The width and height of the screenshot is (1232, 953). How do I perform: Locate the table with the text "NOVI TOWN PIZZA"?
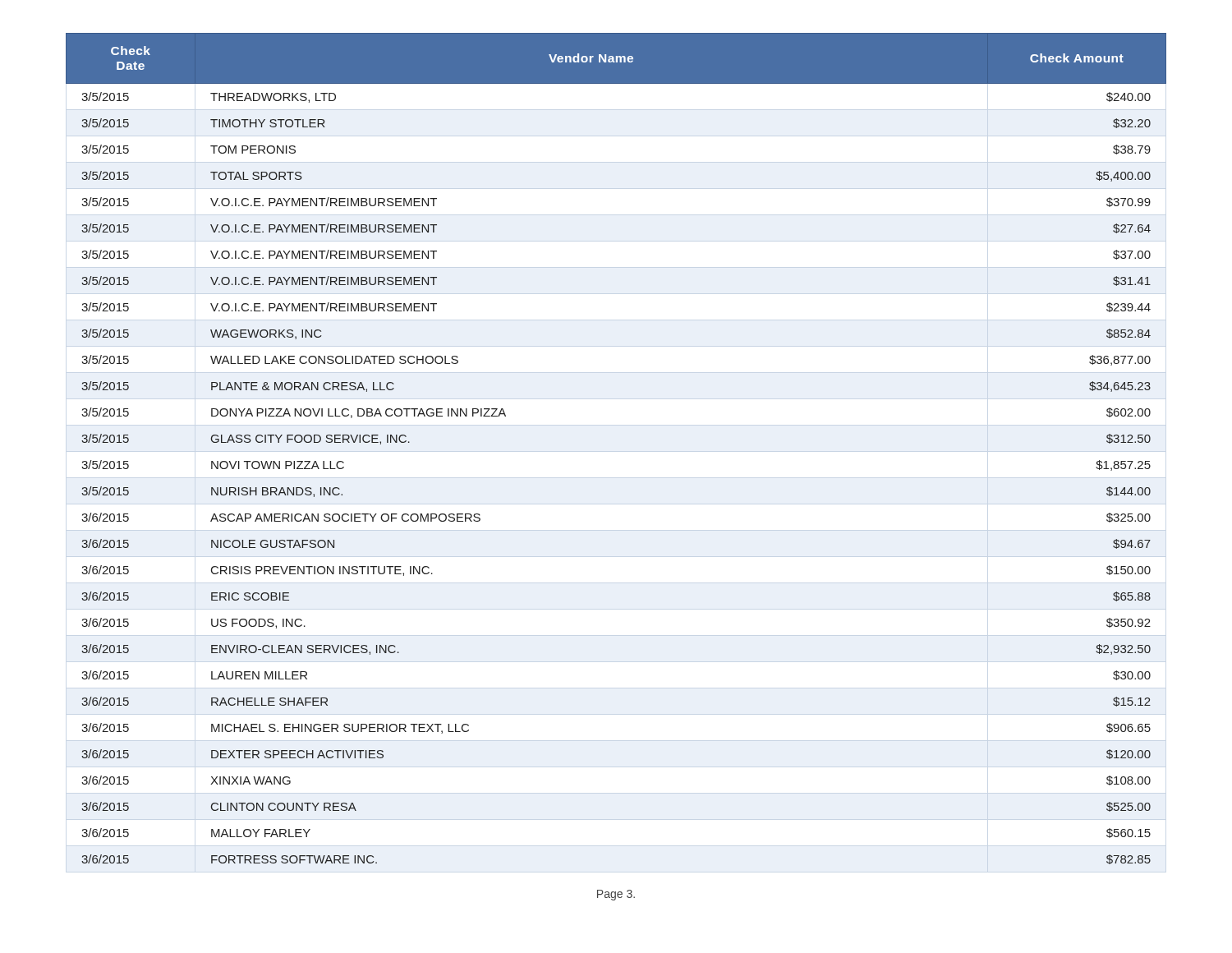[616, 453]
